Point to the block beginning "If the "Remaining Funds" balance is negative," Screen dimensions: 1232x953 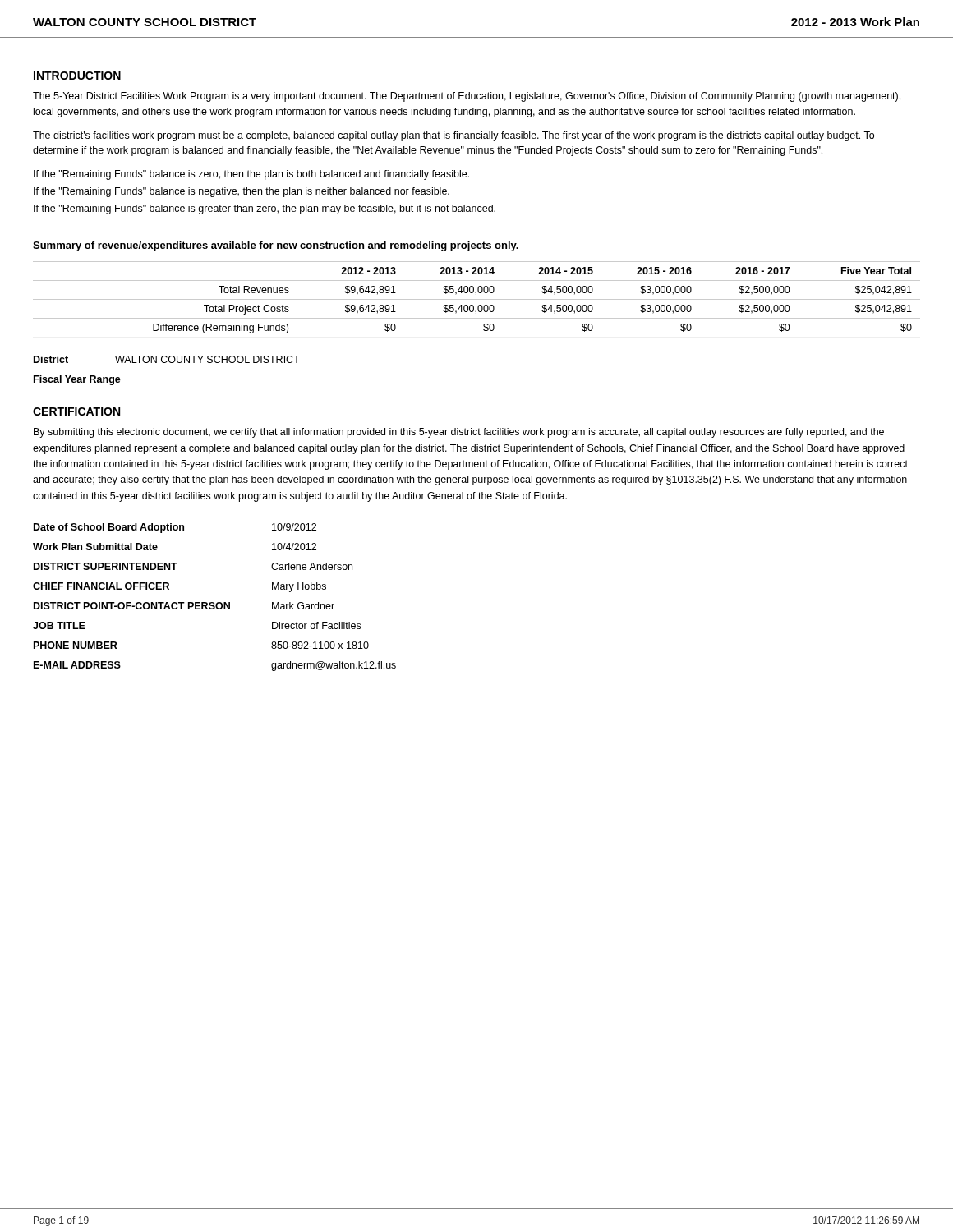(x=241, y=191)
